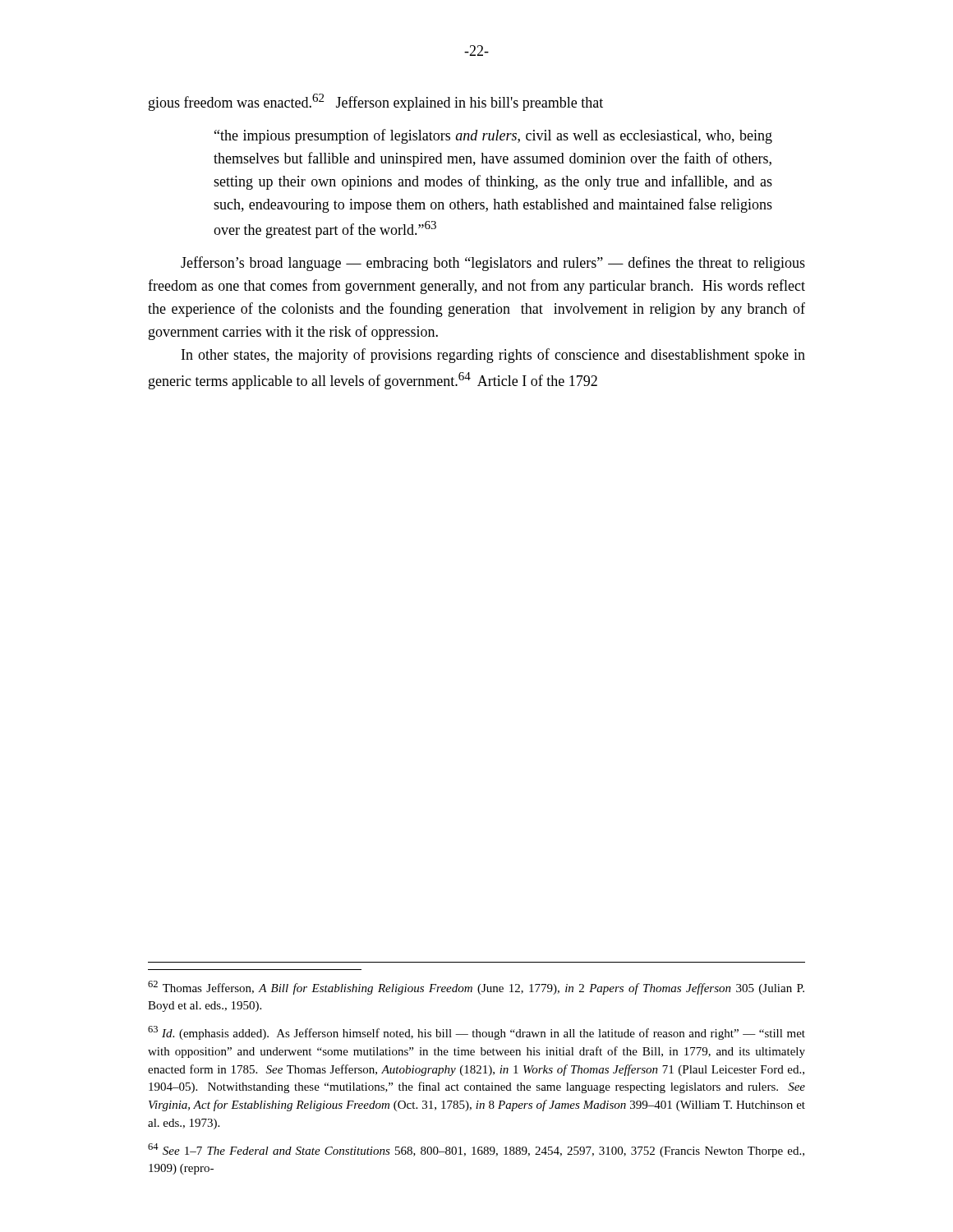Point to the element starting "63 Id. (emphasis added). As Jefferson"
953x1232 pixels.
(x=476, y=1076)
